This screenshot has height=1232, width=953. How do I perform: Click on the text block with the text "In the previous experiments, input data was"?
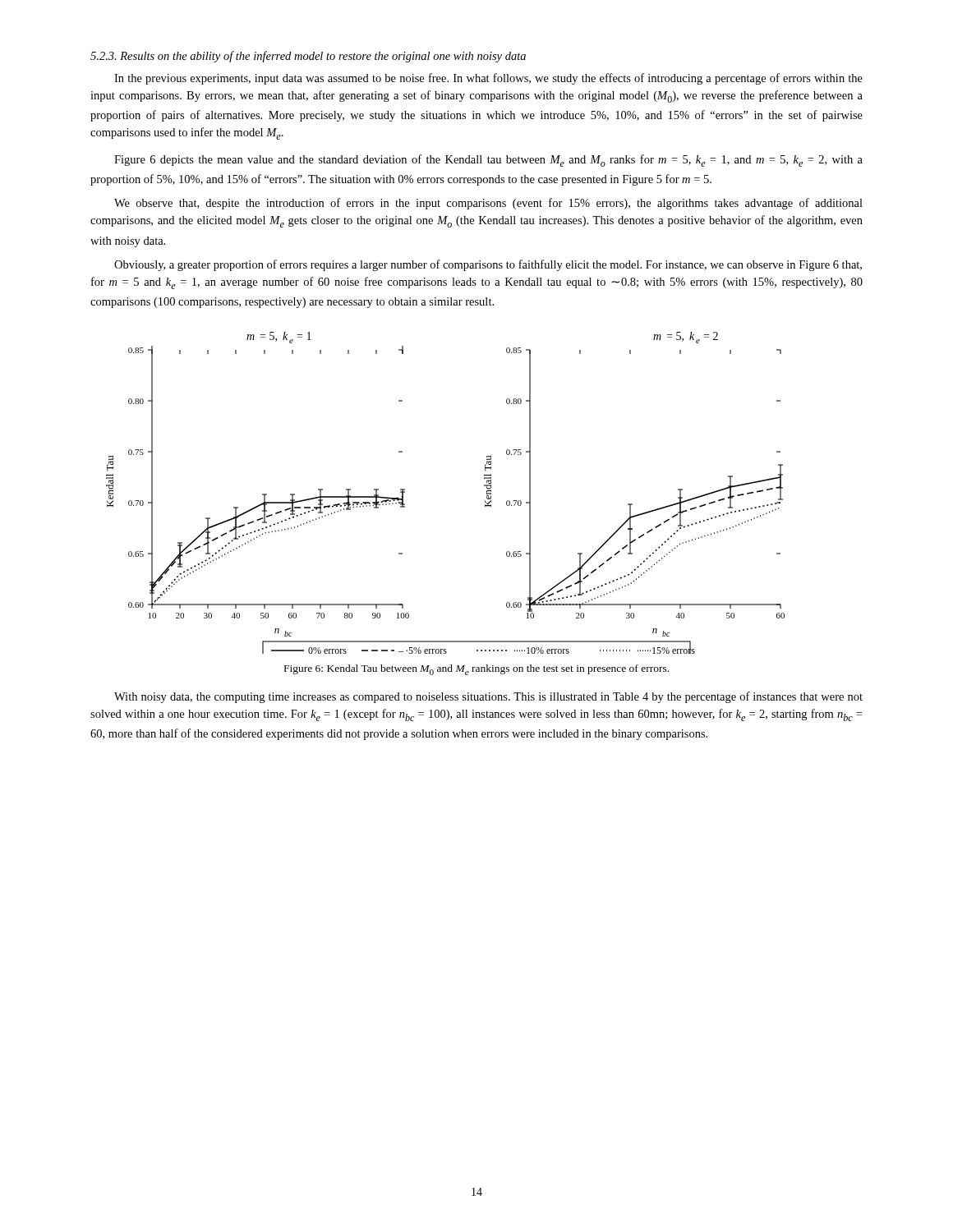[476, 107]
